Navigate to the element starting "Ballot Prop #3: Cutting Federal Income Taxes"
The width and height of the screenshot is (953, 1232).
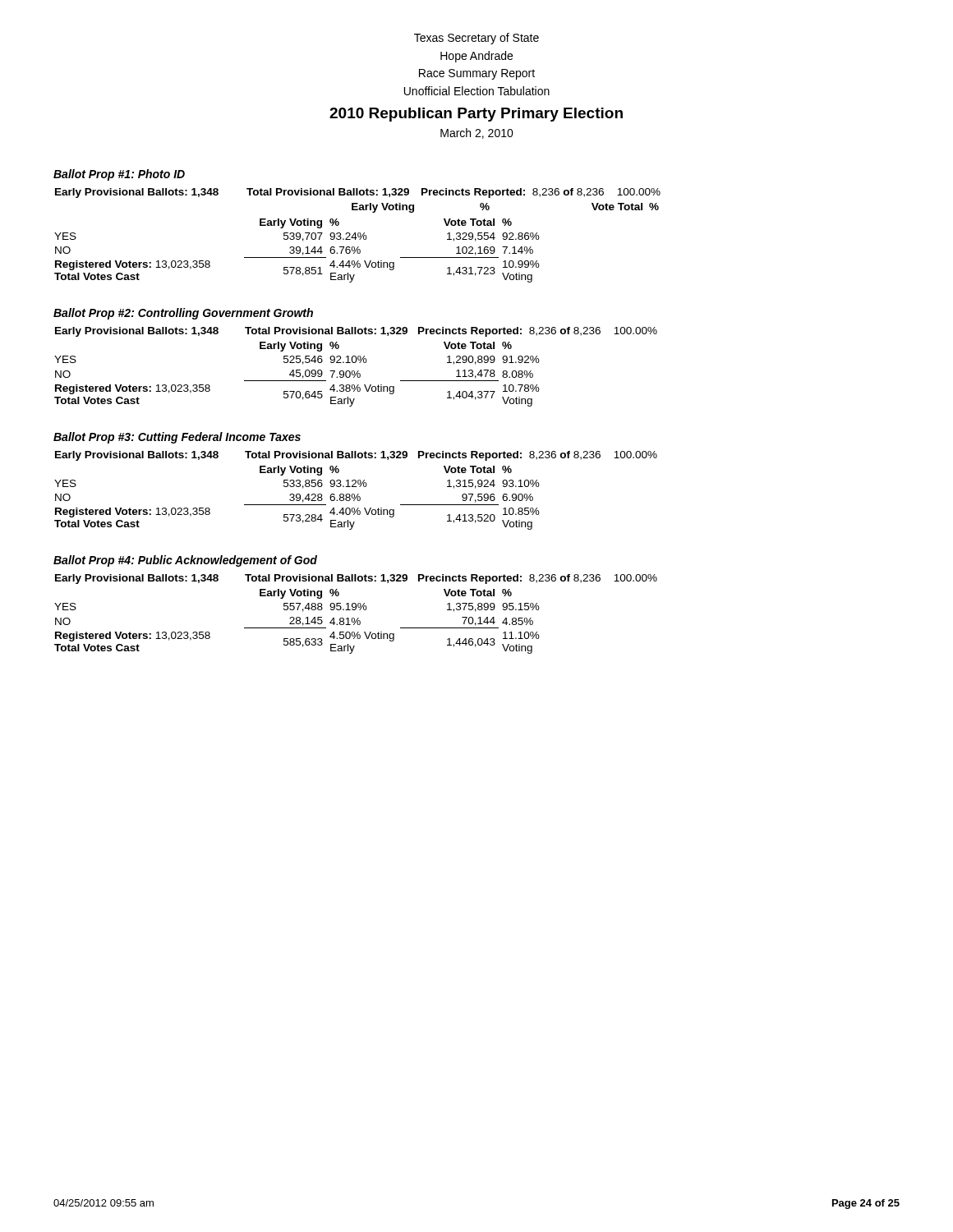[177, 437]
